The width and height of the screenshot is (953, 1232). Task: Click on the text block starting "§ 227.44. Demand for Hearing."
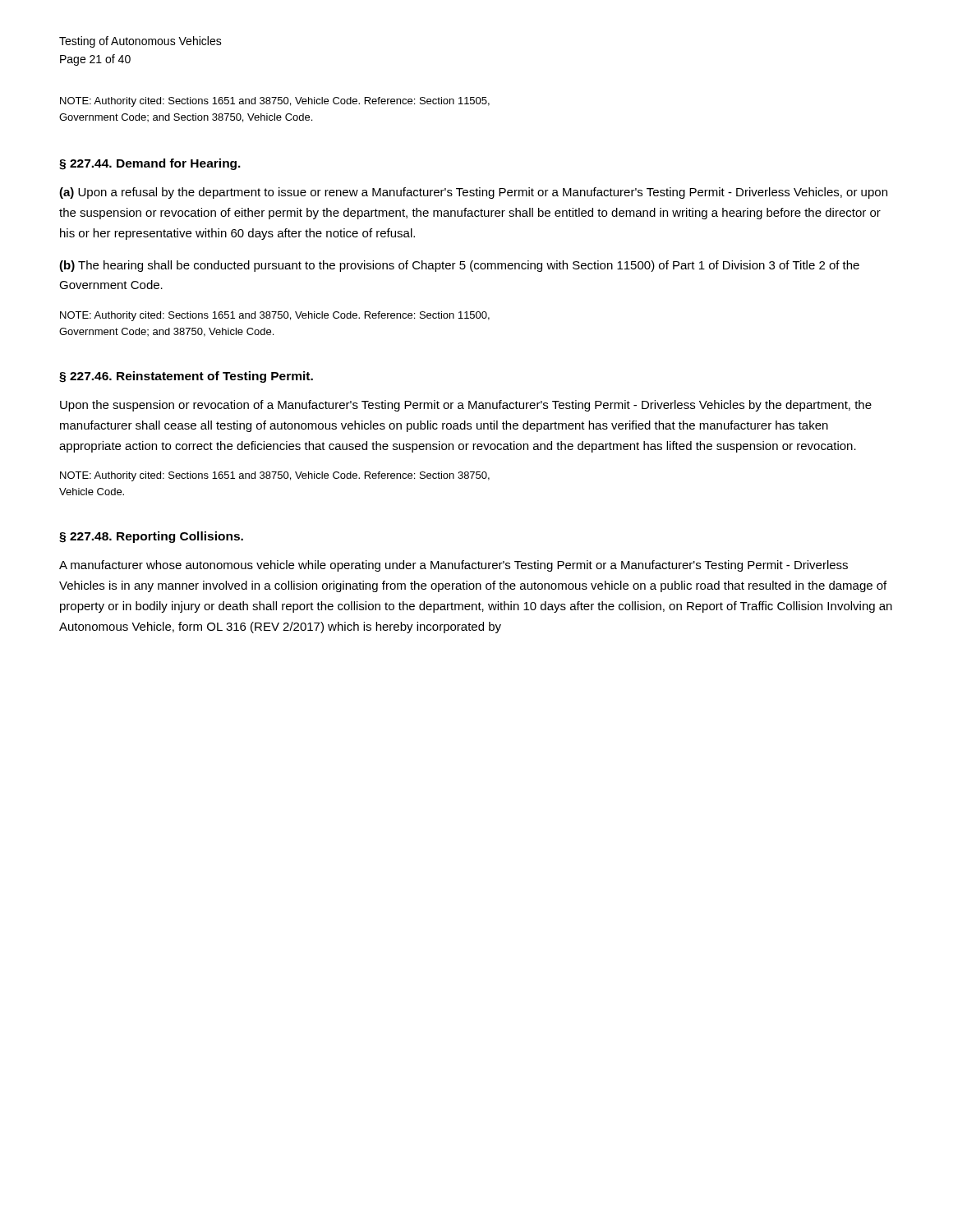[x=150, y=163]
